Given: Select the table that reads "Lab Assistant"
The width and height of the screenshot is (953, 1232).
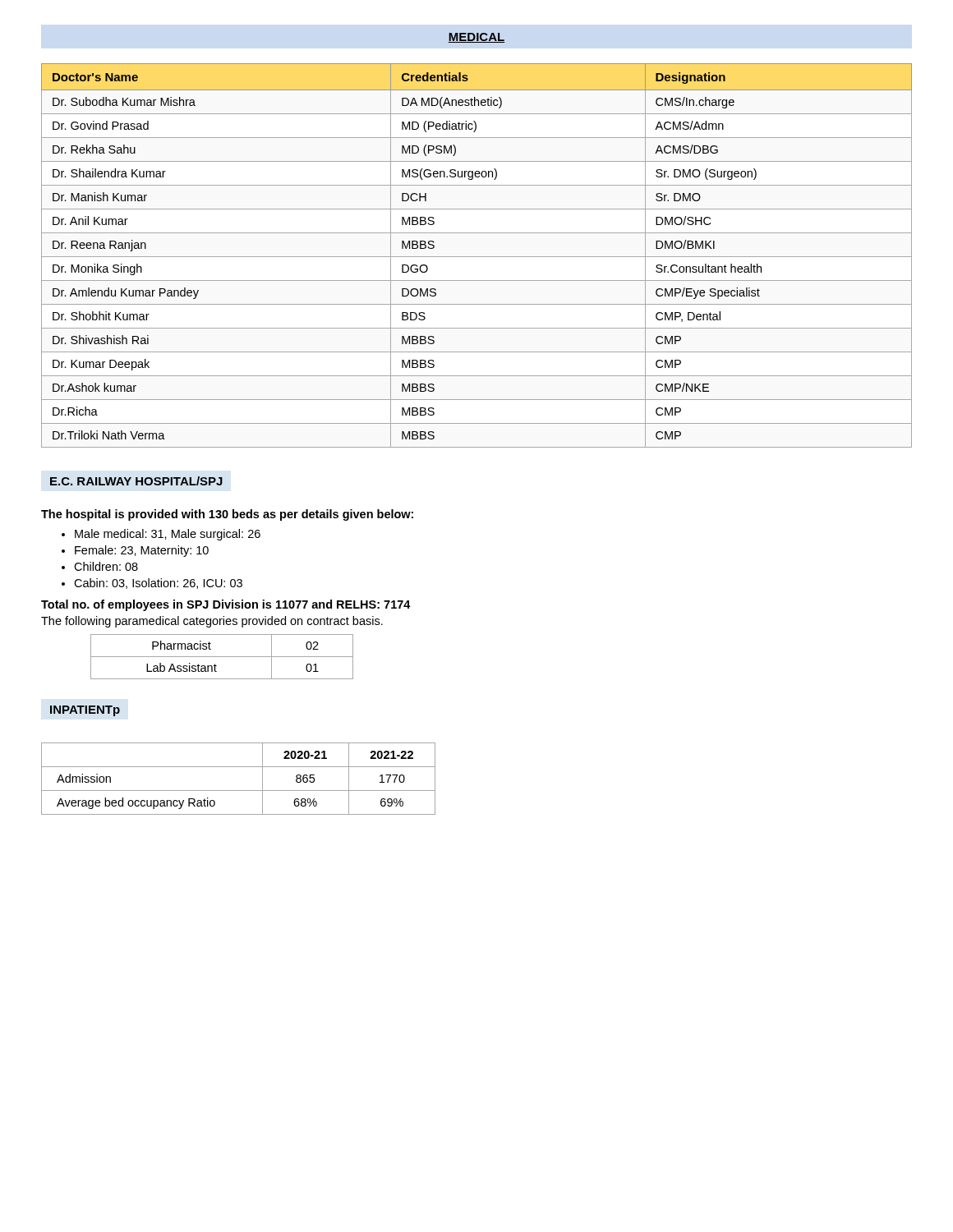Looking at the screenshot, I should (x=476, y=657).
